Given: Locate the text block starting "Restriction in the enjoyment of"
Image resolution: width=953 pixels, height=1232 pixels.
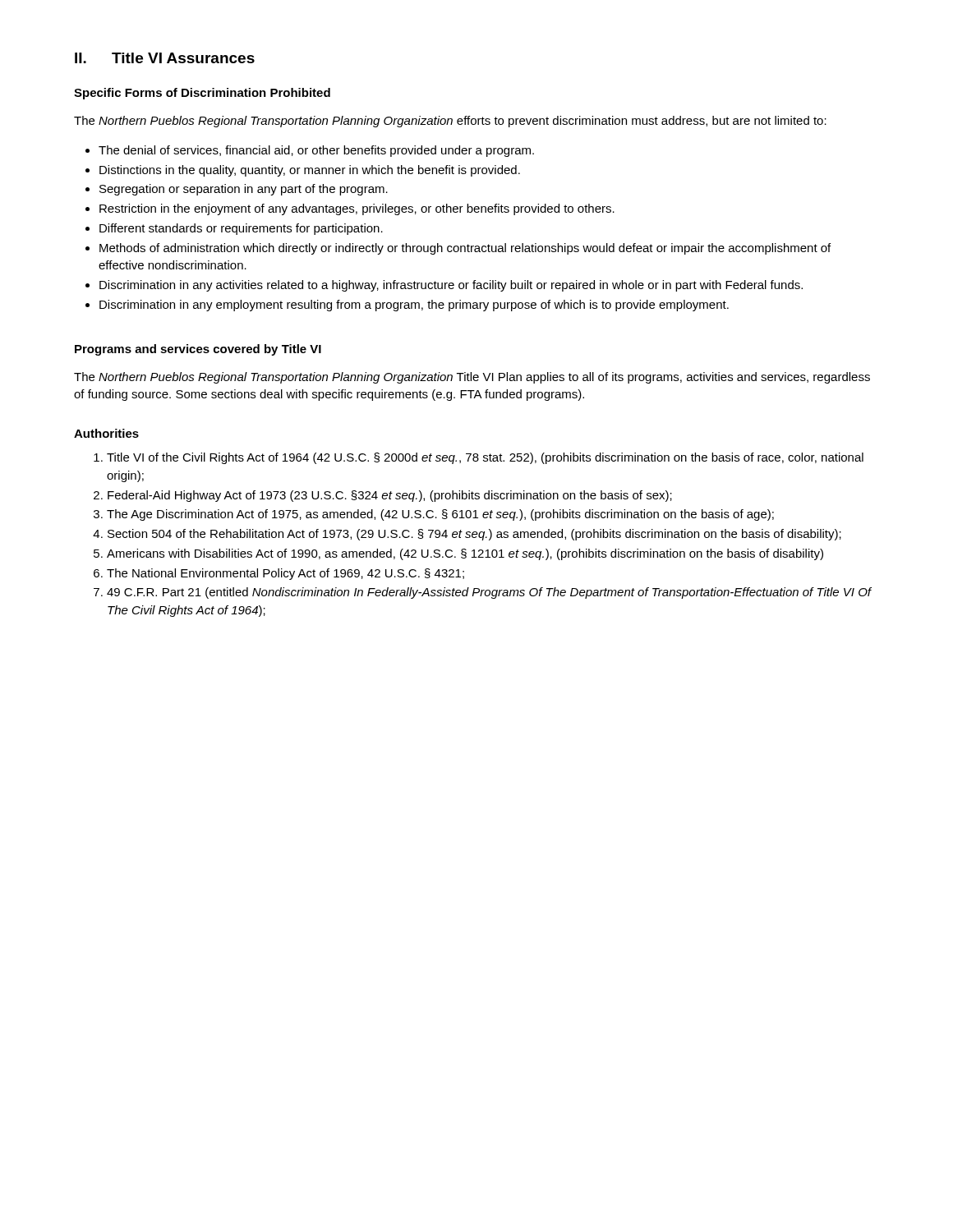Looking at the screenshot, I should 476,209.
